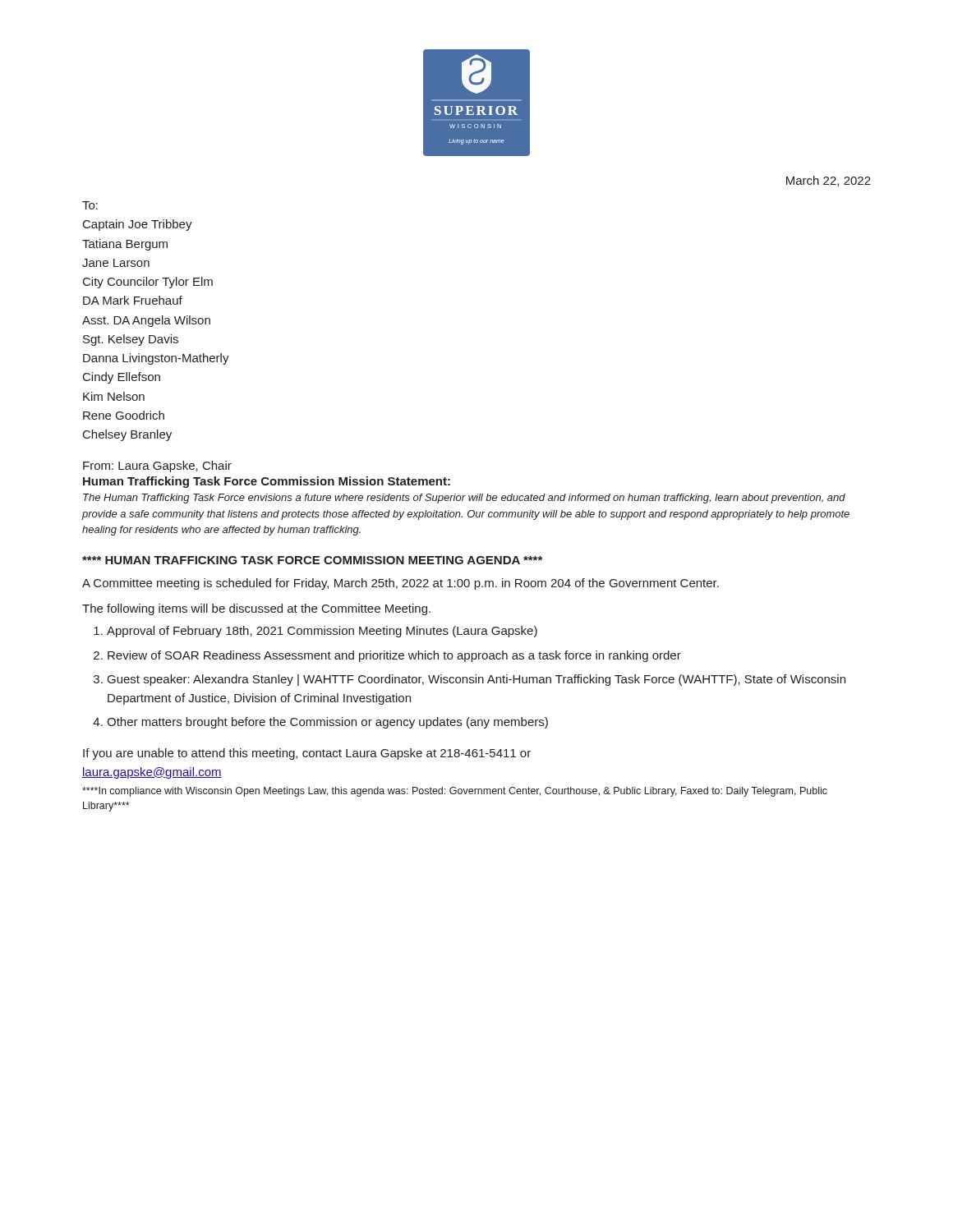Where is the passage that starts "In compliance with Wisconsin Open Meetings Law,"?
Screen dimensions: 1232x953
[455, 798]
